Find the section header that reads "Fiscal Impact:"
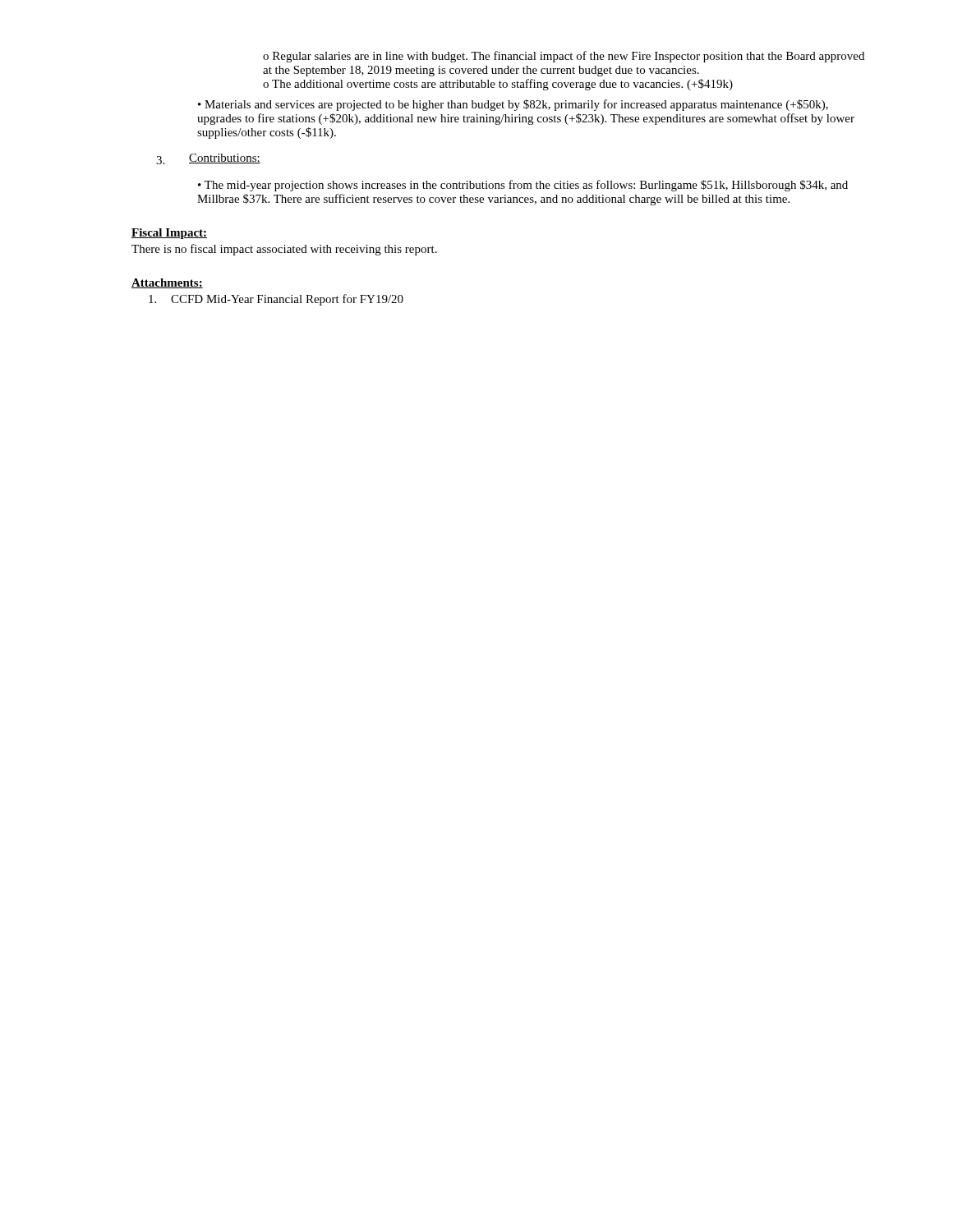Viewport: 953px width, 1232px height. tap(169, 232)
